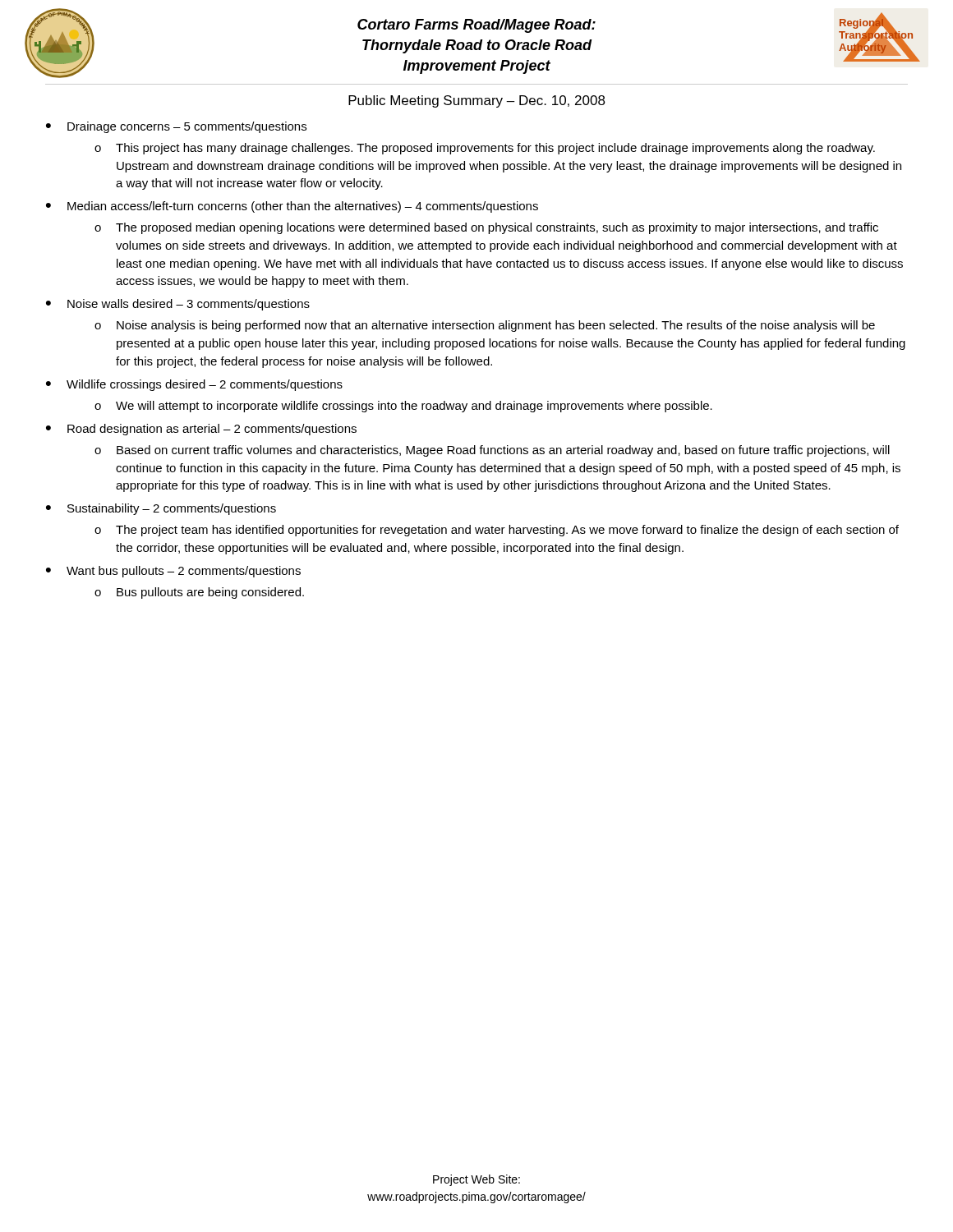953x1232 pixels.
Task: Find the block on this page that starts "• Road designation as arterial – 2"
Action: click(x=201, y=428)
